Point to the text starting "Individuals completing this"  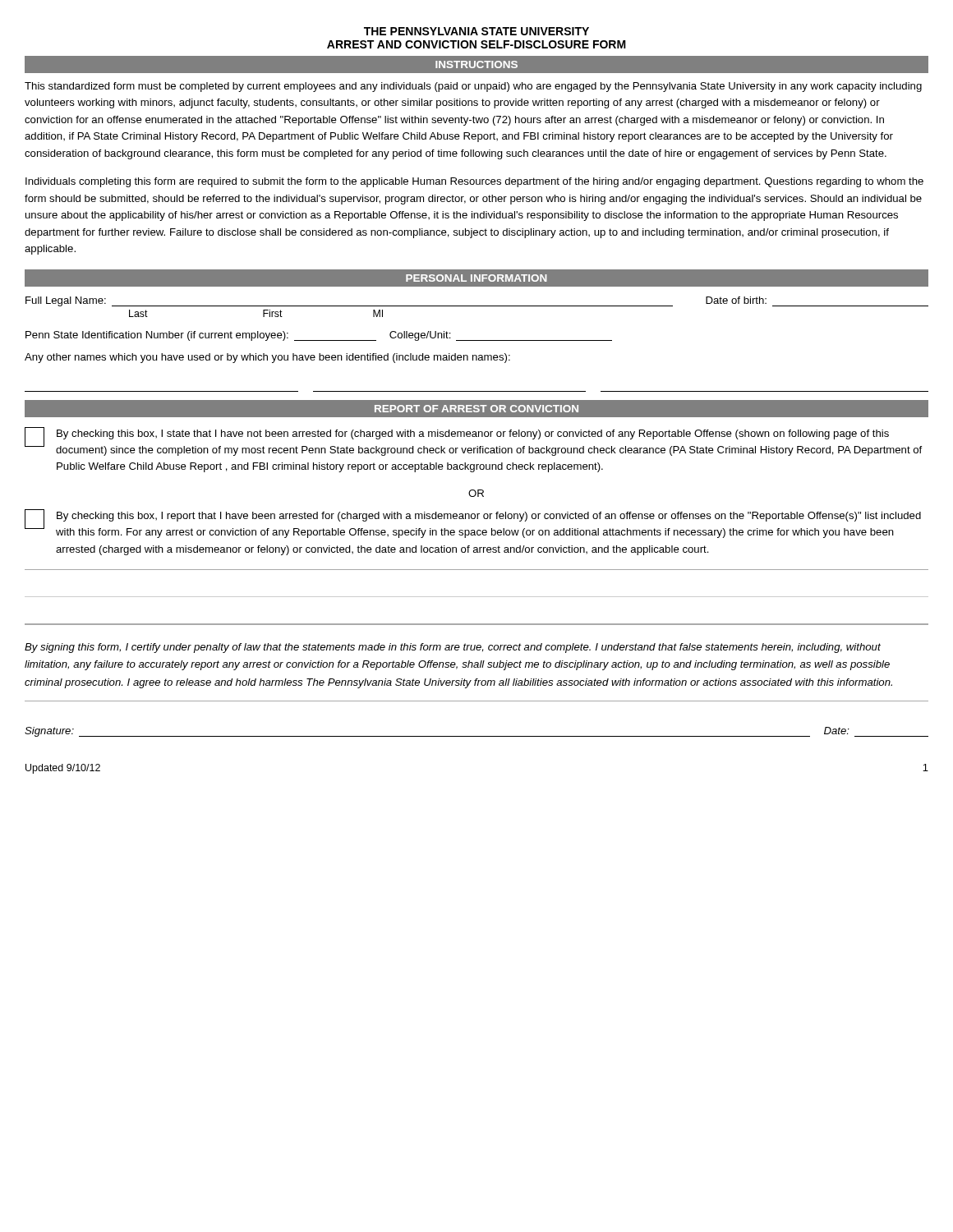(x=474, y=215)
